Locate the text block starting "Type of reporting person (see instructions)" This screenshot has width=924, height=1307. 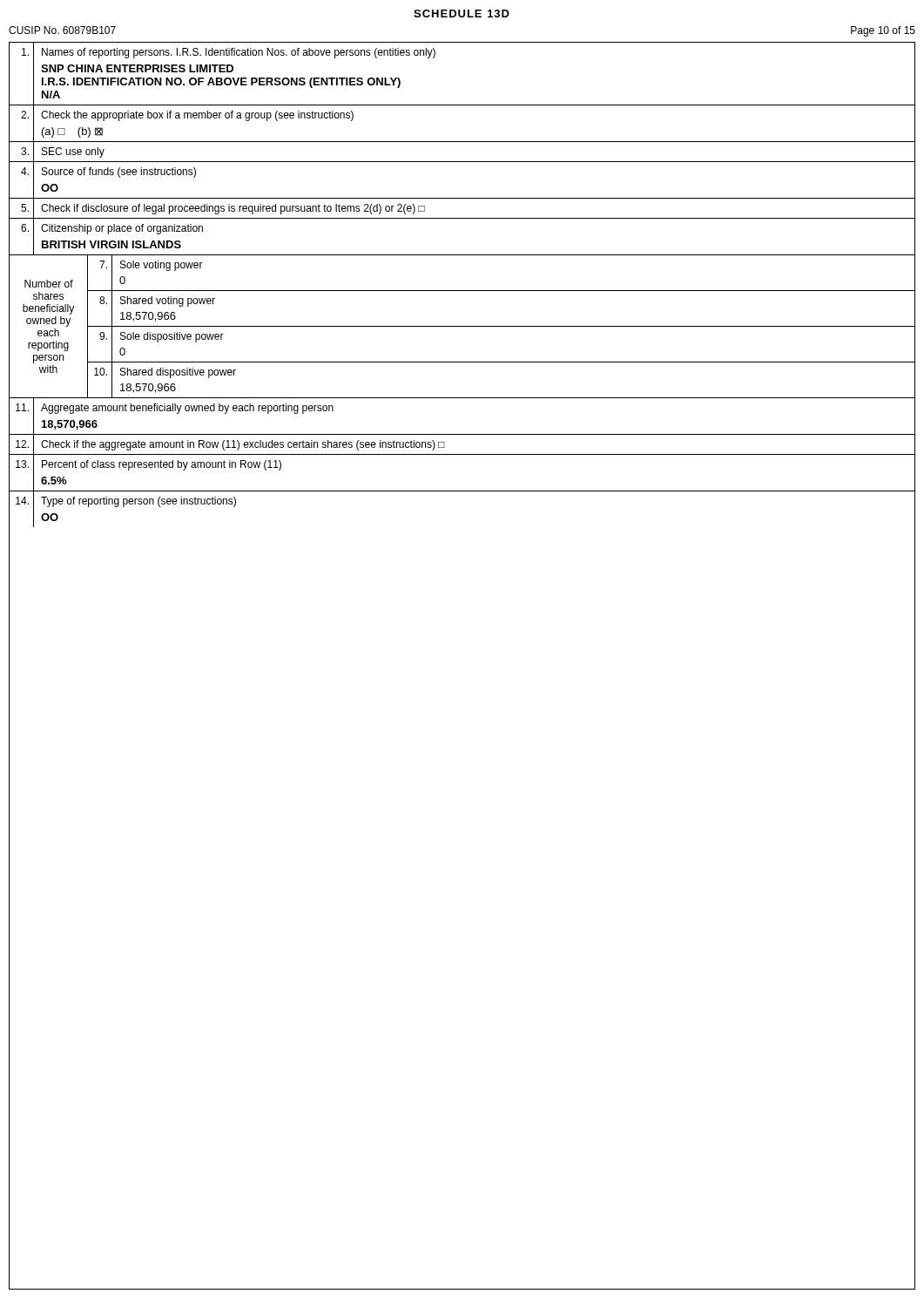pos(462,509)
